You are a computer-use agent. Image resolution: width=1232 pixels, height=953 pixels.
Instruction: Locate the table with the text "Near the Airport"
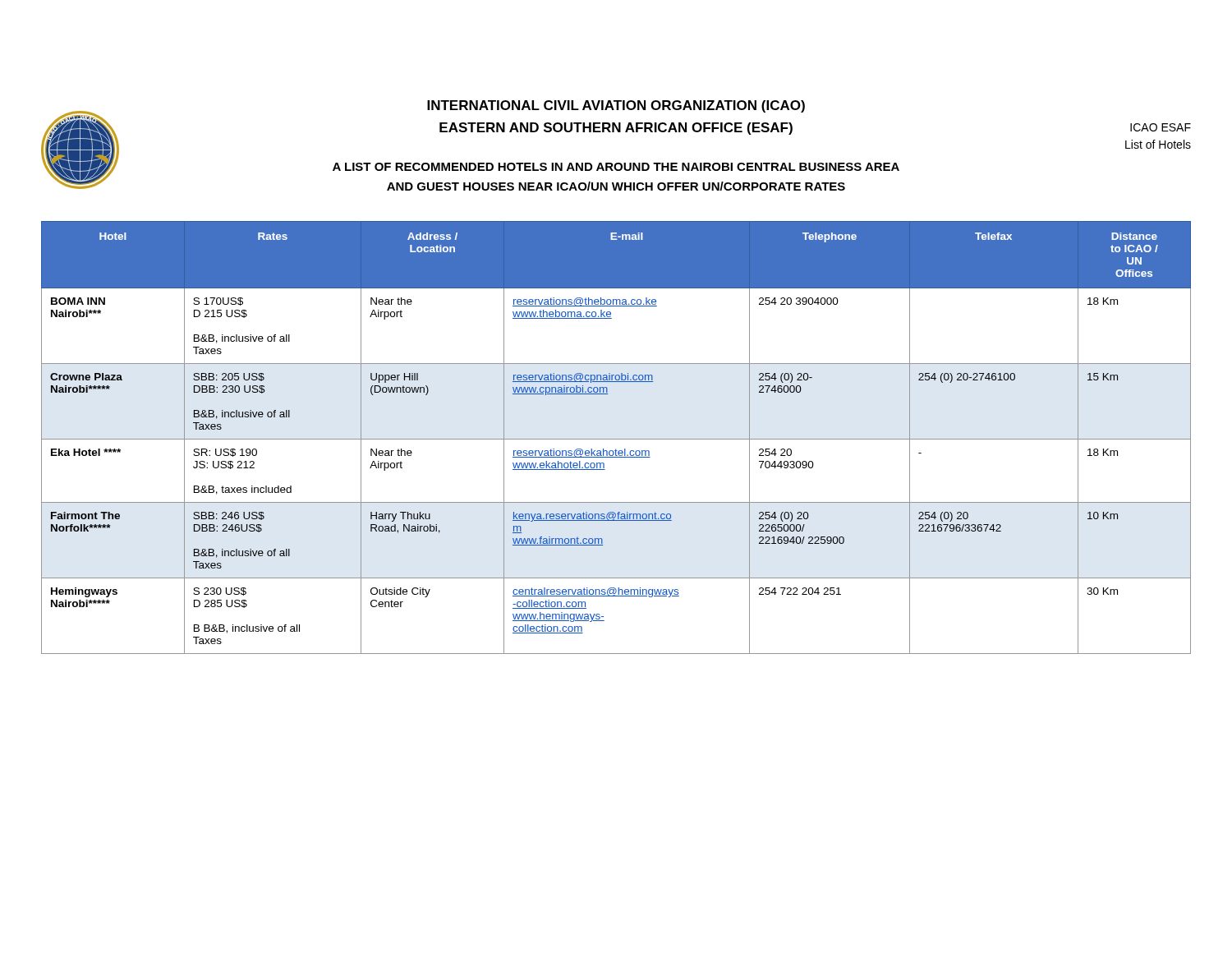click(x=616, y=438)
